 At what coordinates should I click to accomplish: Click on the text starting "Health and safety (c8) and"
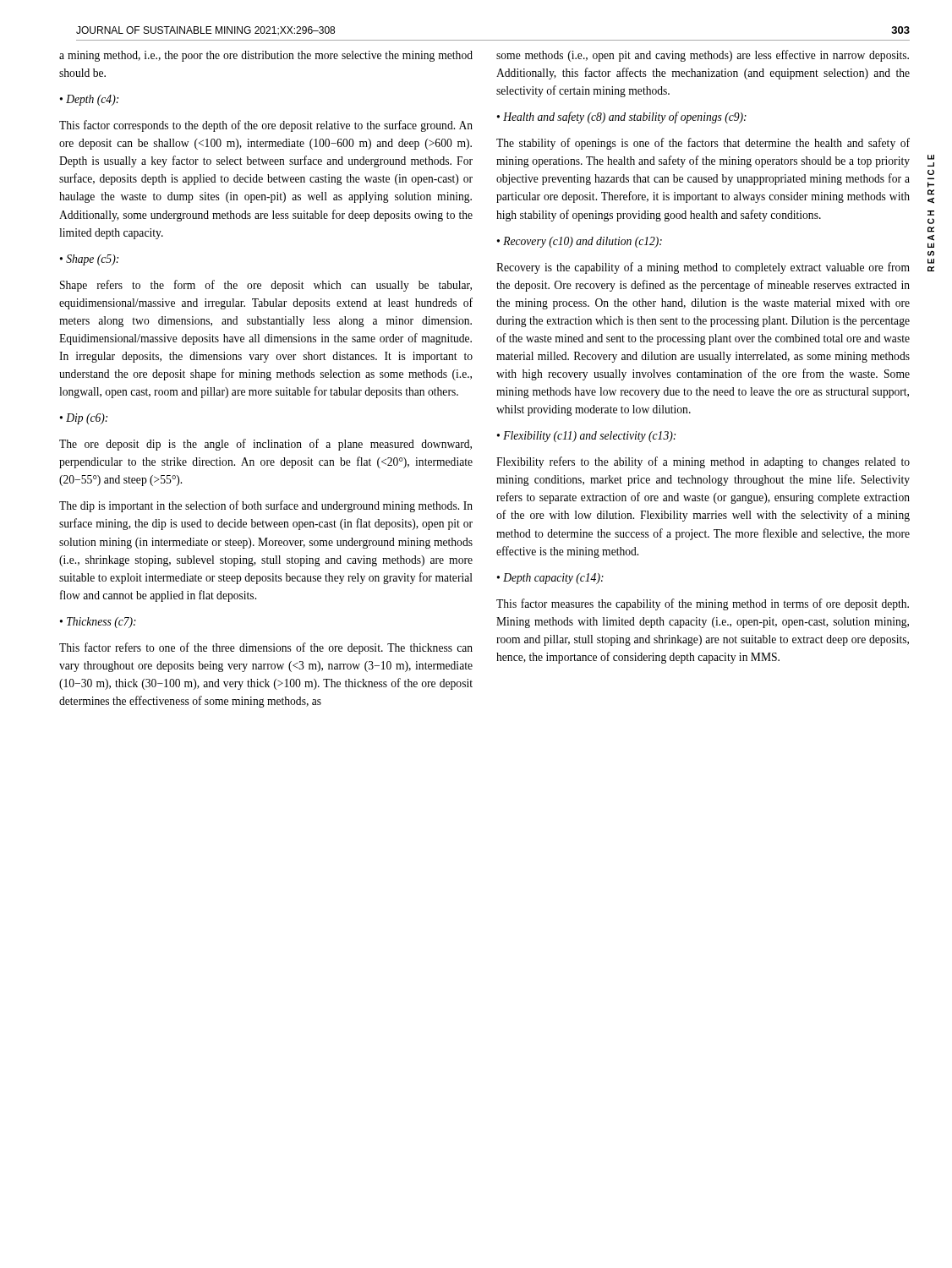703,117
